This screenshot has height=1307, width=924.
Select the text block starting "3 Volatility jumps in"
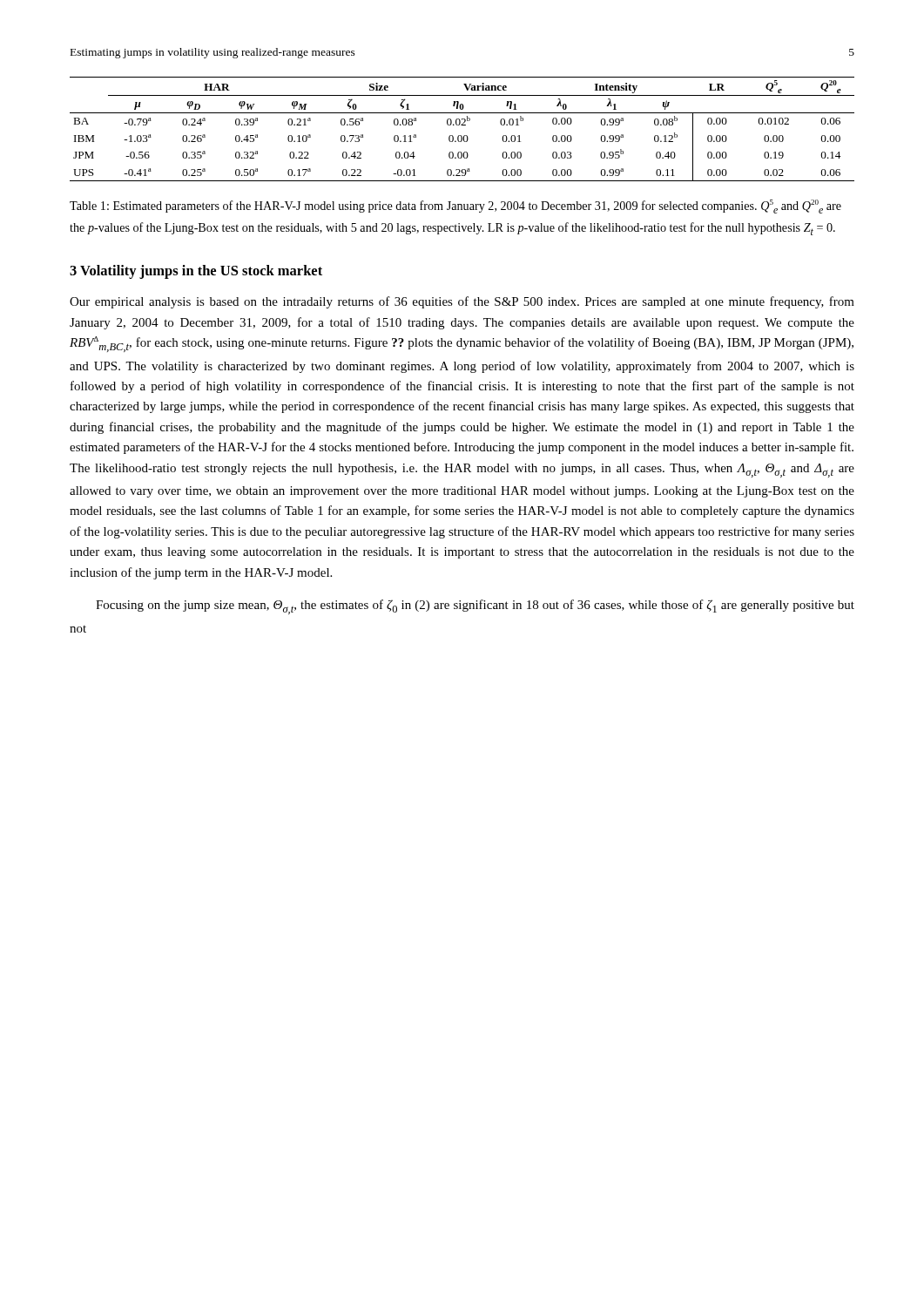pos(196,271)
